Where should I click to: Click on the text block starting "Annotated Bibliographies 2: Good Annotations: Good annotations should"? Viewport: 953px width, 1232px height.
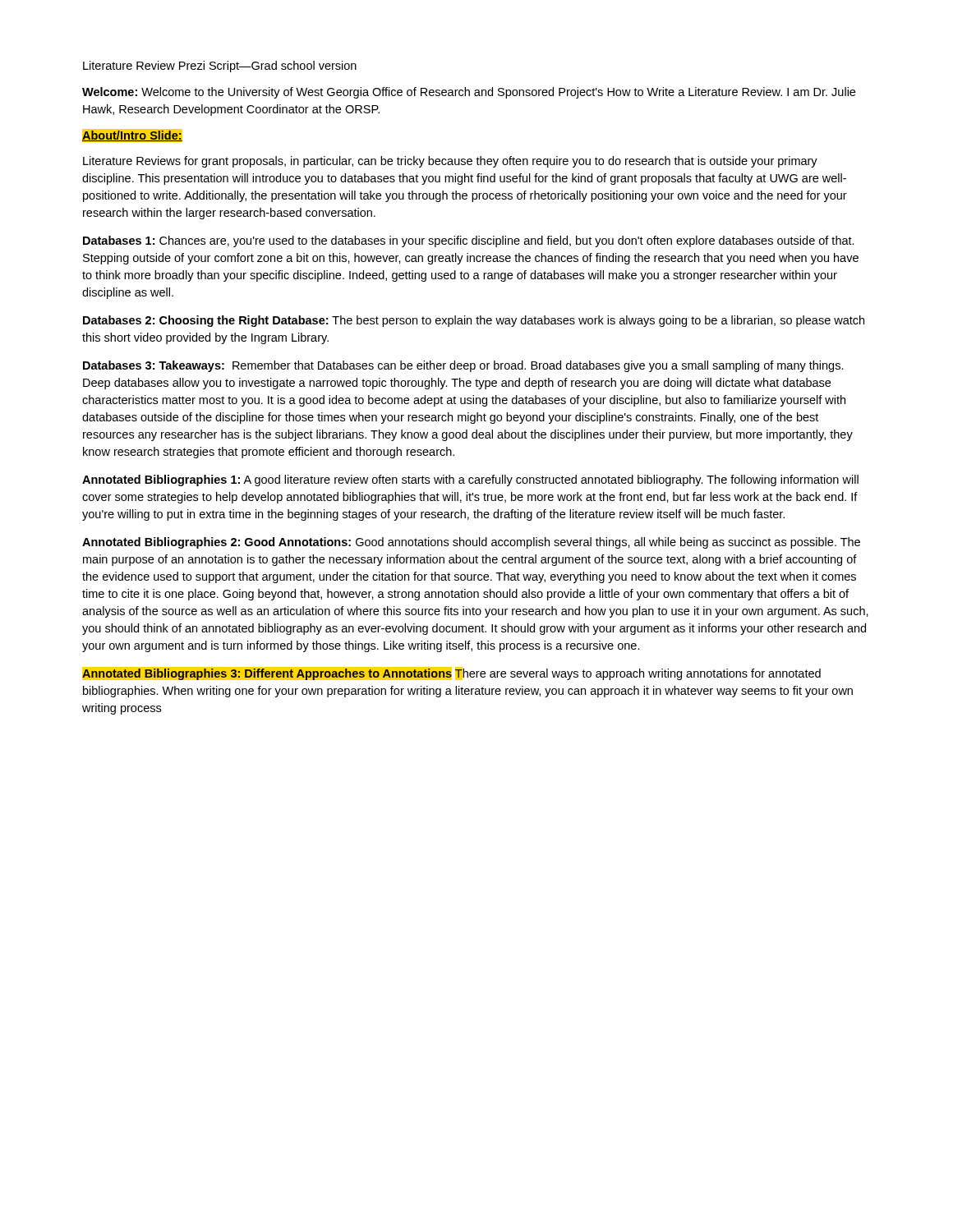point(475,594)
